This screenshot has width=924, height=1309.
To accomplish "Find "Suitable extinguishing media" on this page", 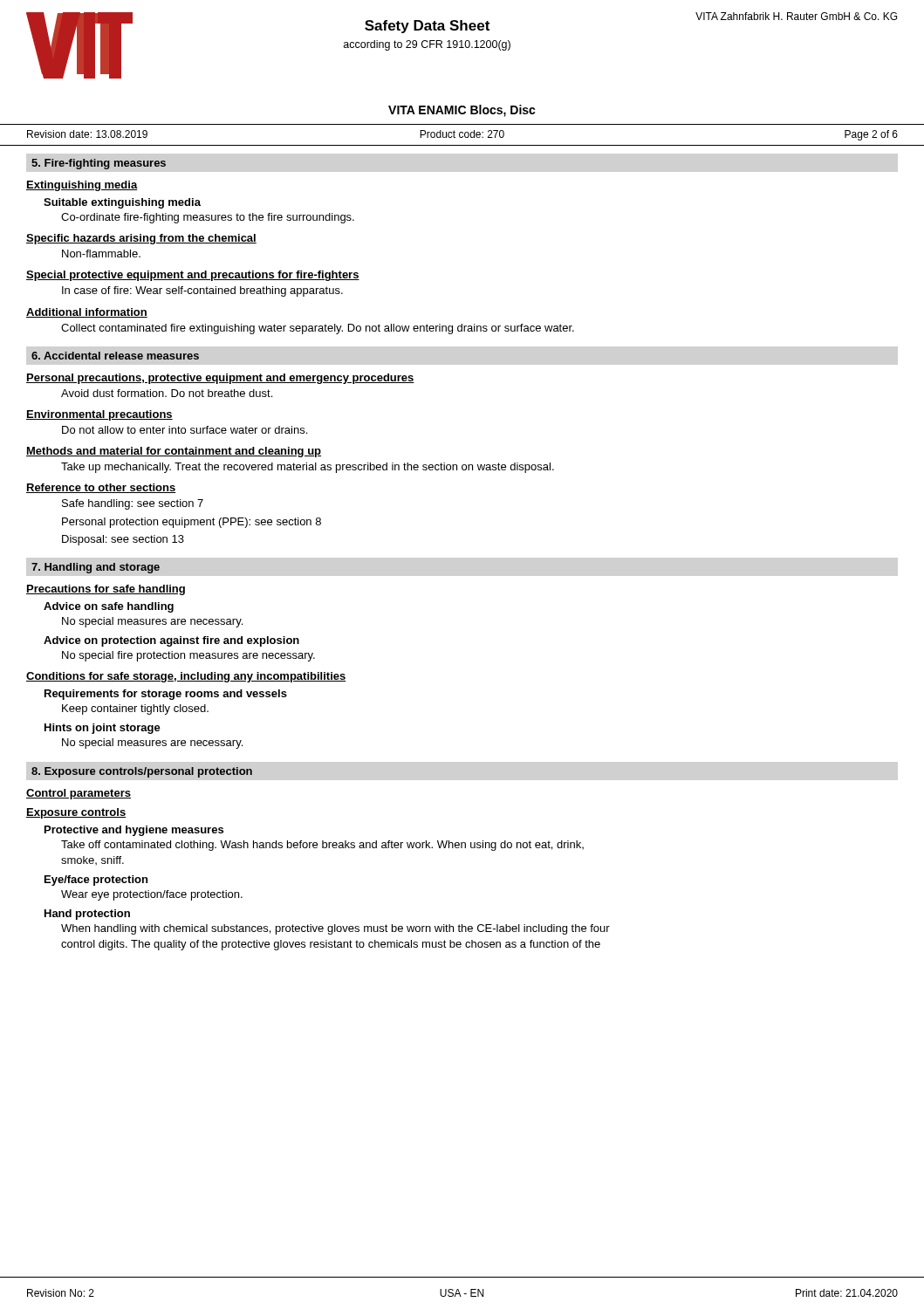I will pos(122,202).
